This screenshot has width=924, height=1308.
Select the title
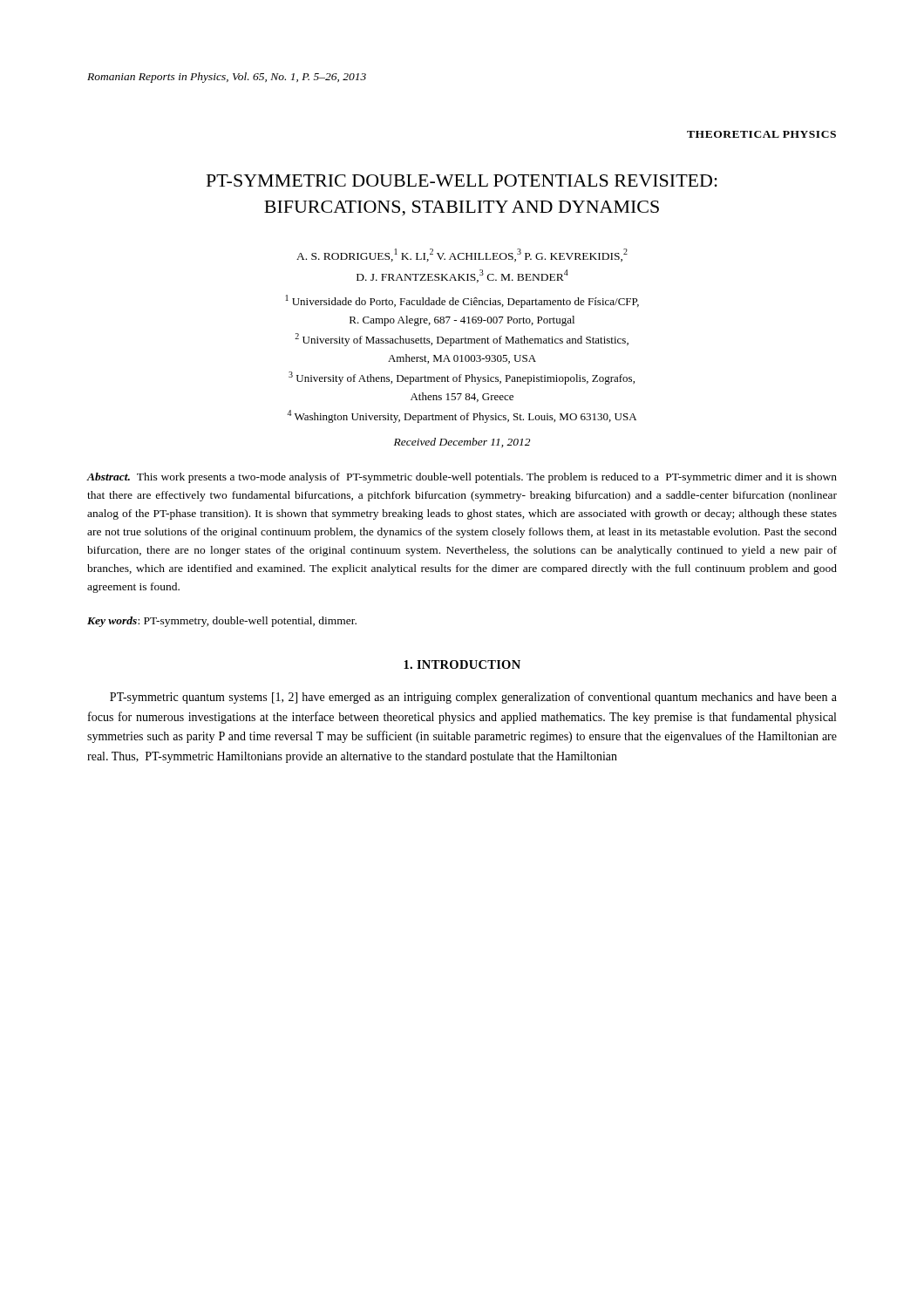[462, 193]
